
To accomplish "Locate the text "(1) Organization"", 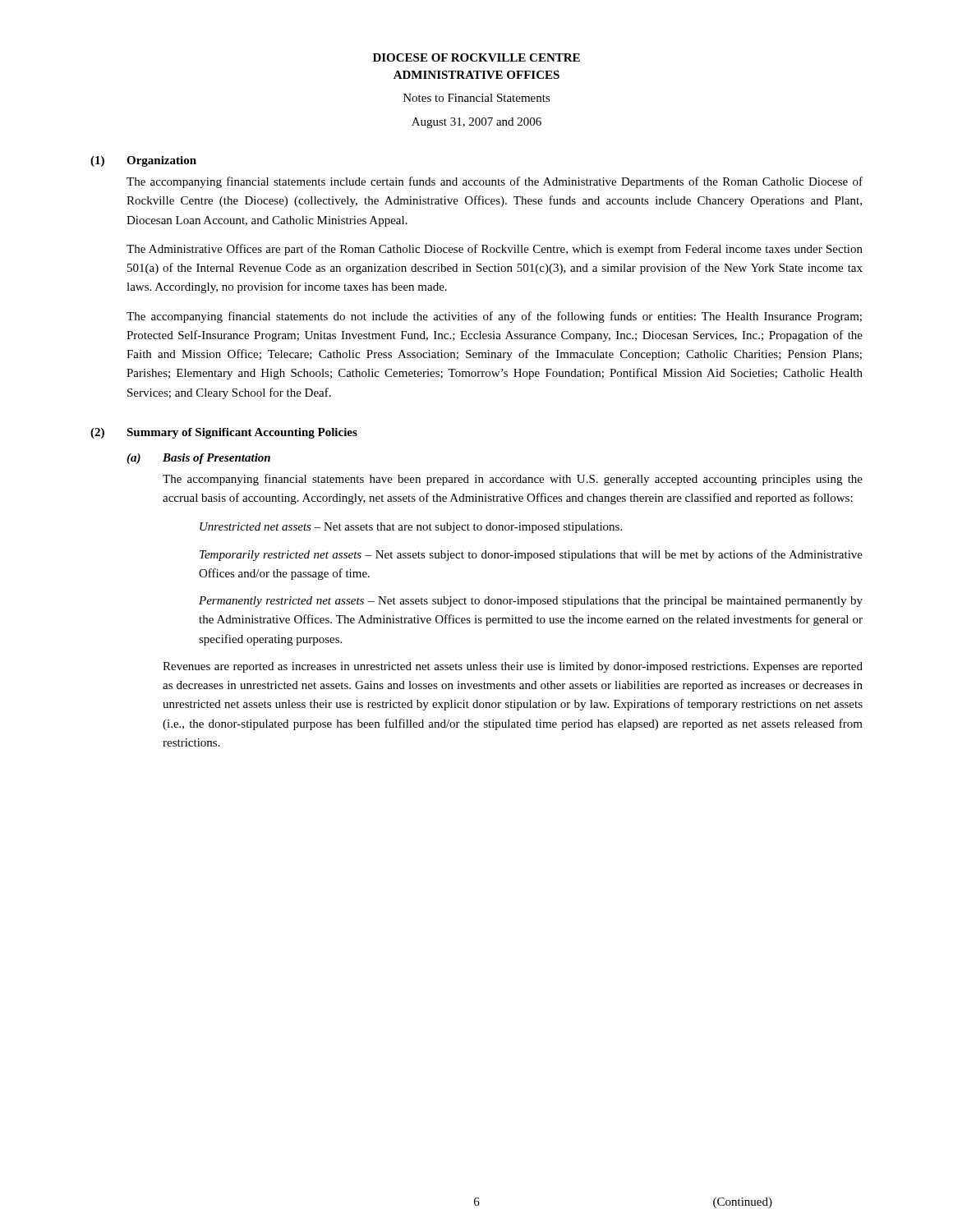I will click(x=143, y=161).
